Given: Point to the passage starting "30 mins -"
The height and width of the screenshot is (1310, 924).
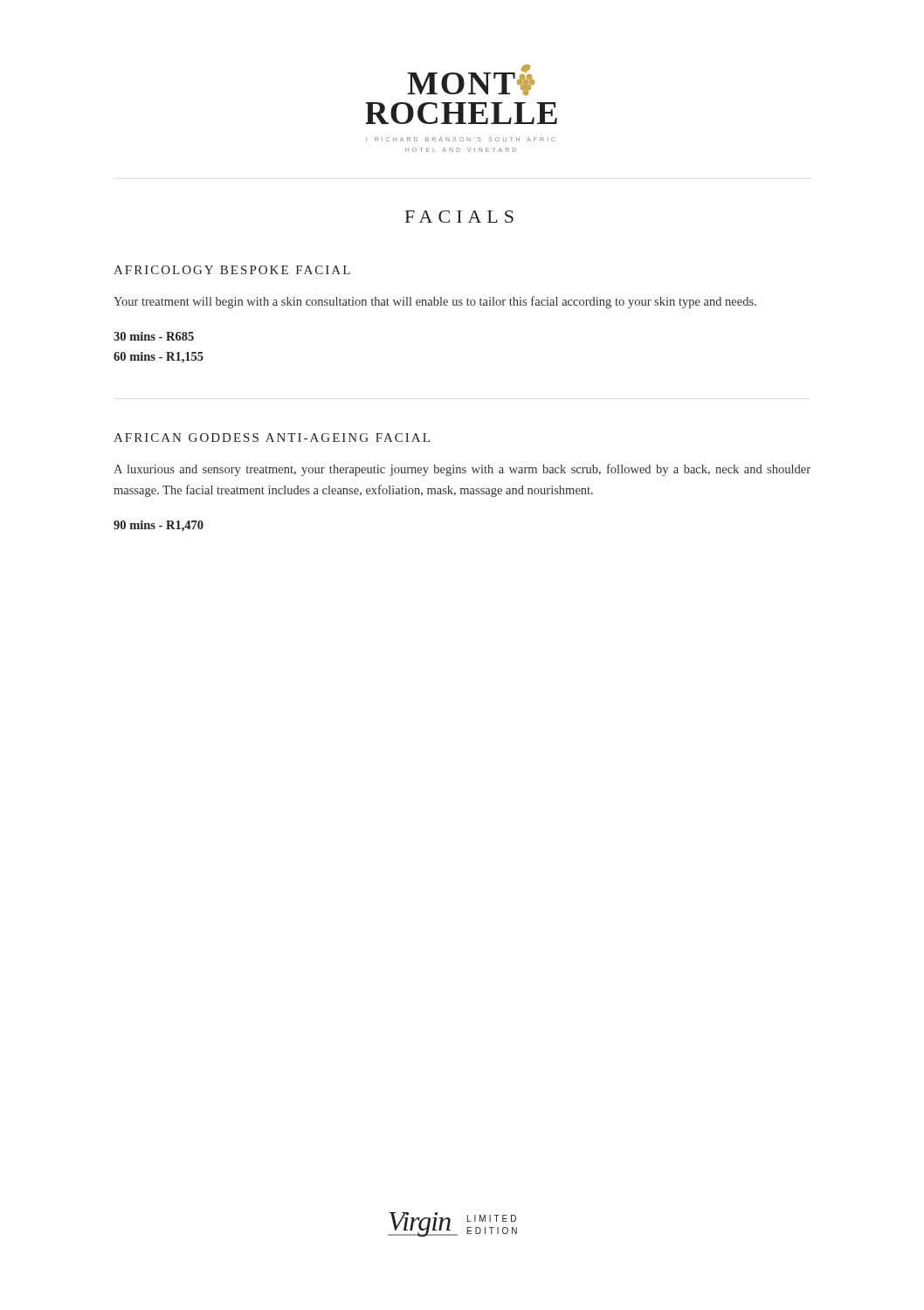Looking at the screenshot, I should (x=154, y=336).
